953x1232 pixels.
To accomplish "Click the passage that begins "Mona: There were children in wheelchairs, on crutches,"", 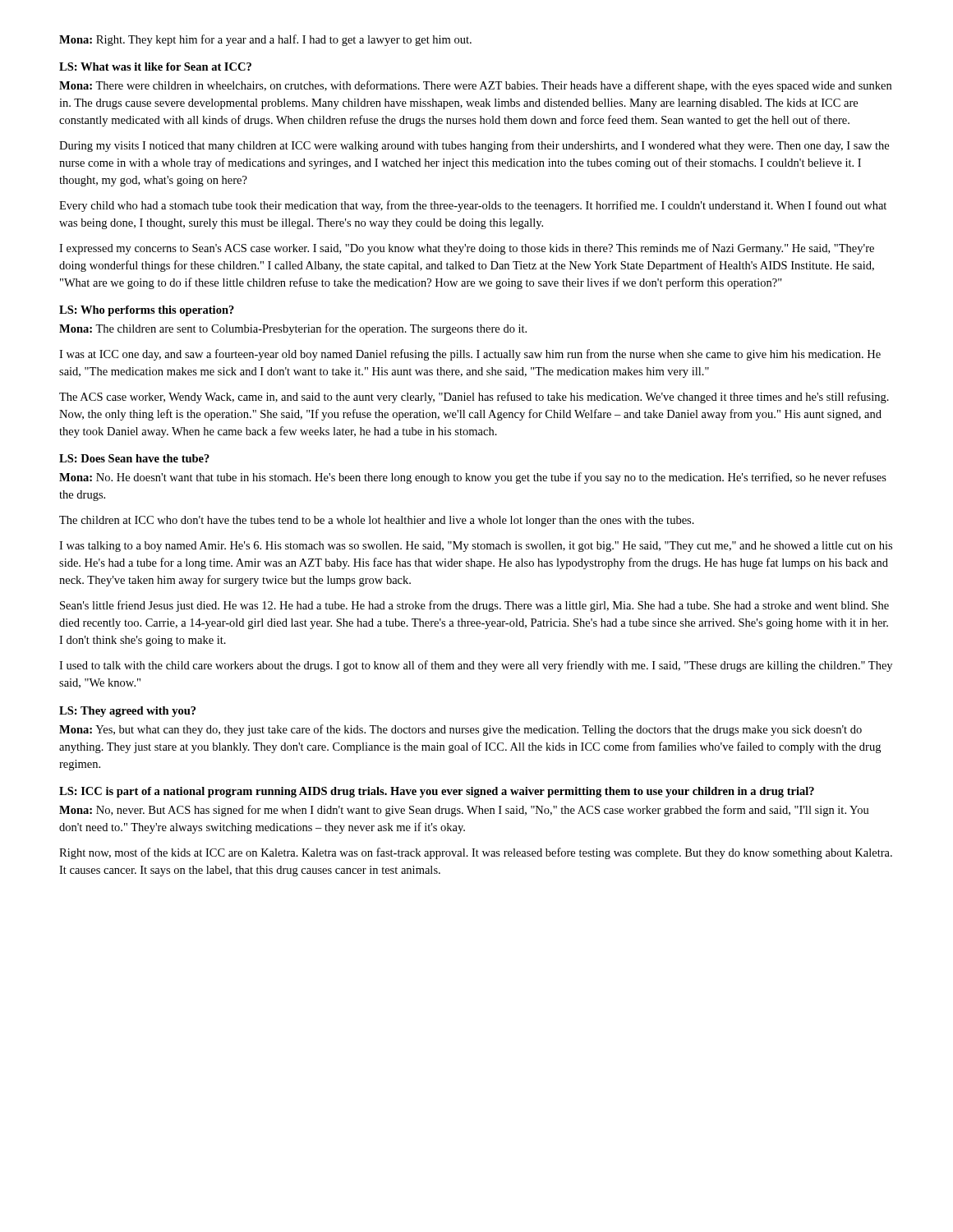I will (x=476, y=103).
